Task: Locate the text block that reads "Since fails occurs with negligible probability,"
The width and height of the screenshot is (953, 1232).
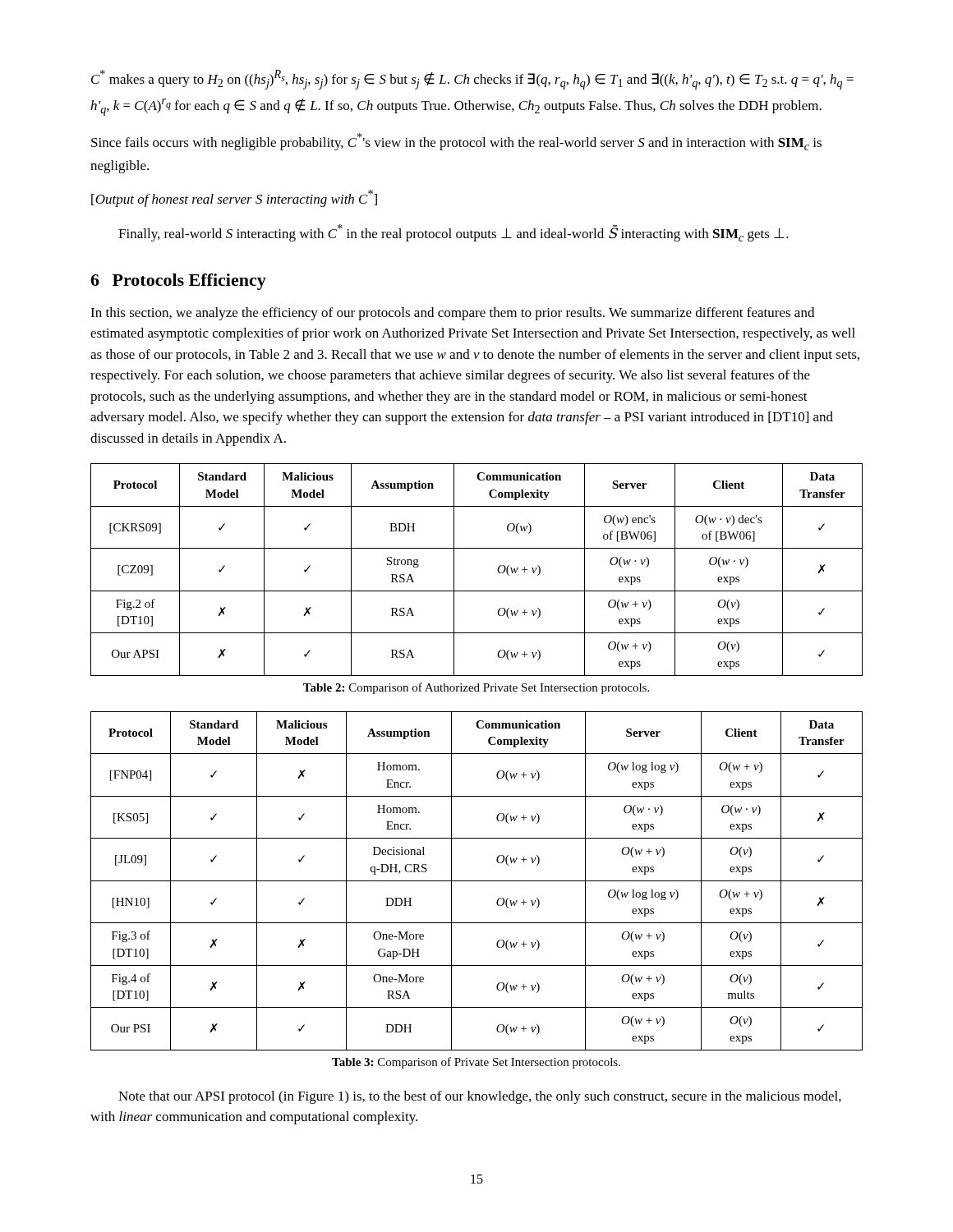Action: (x=476, y=152)
